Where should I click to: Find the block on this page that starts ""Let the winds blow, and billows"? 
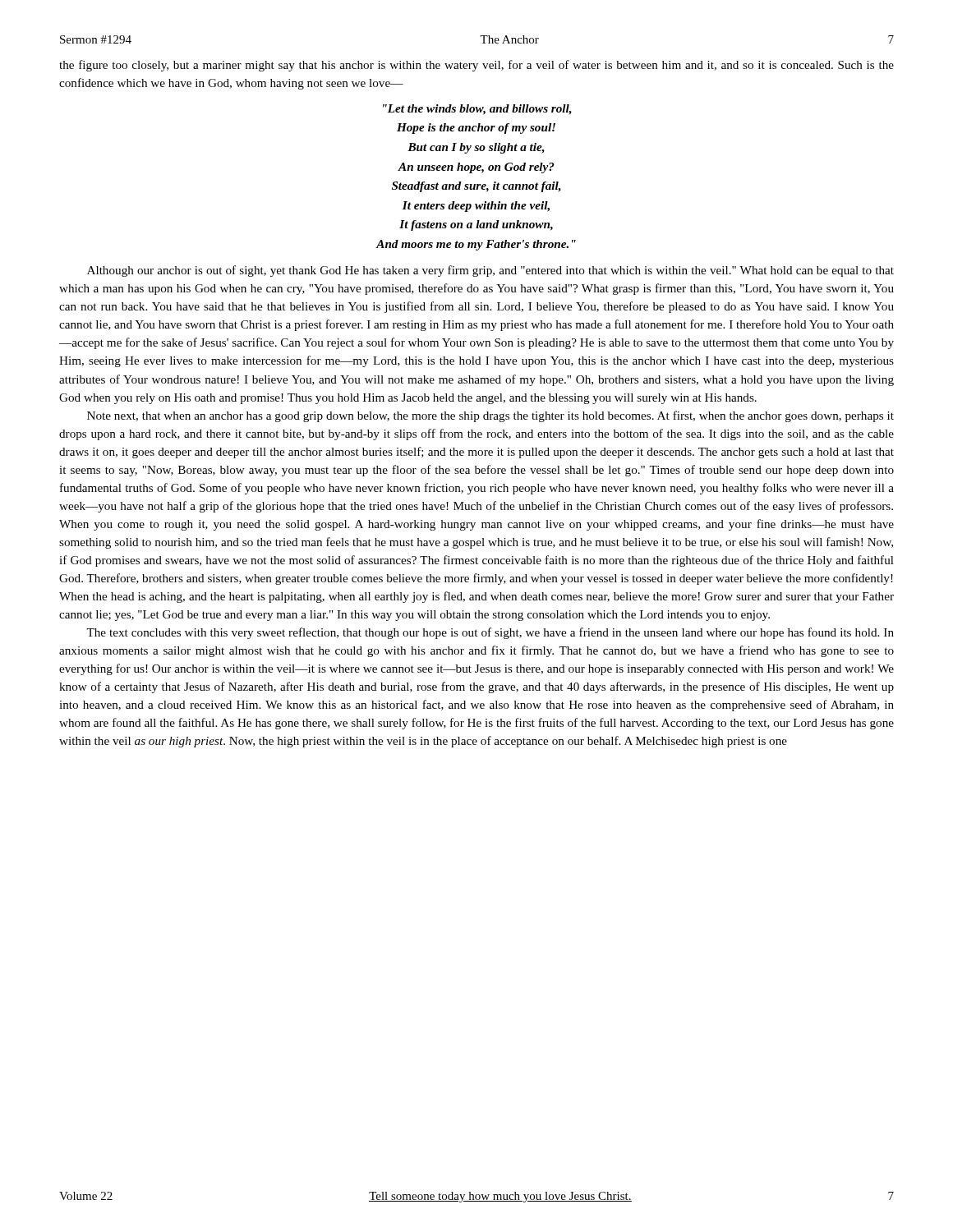476,176
